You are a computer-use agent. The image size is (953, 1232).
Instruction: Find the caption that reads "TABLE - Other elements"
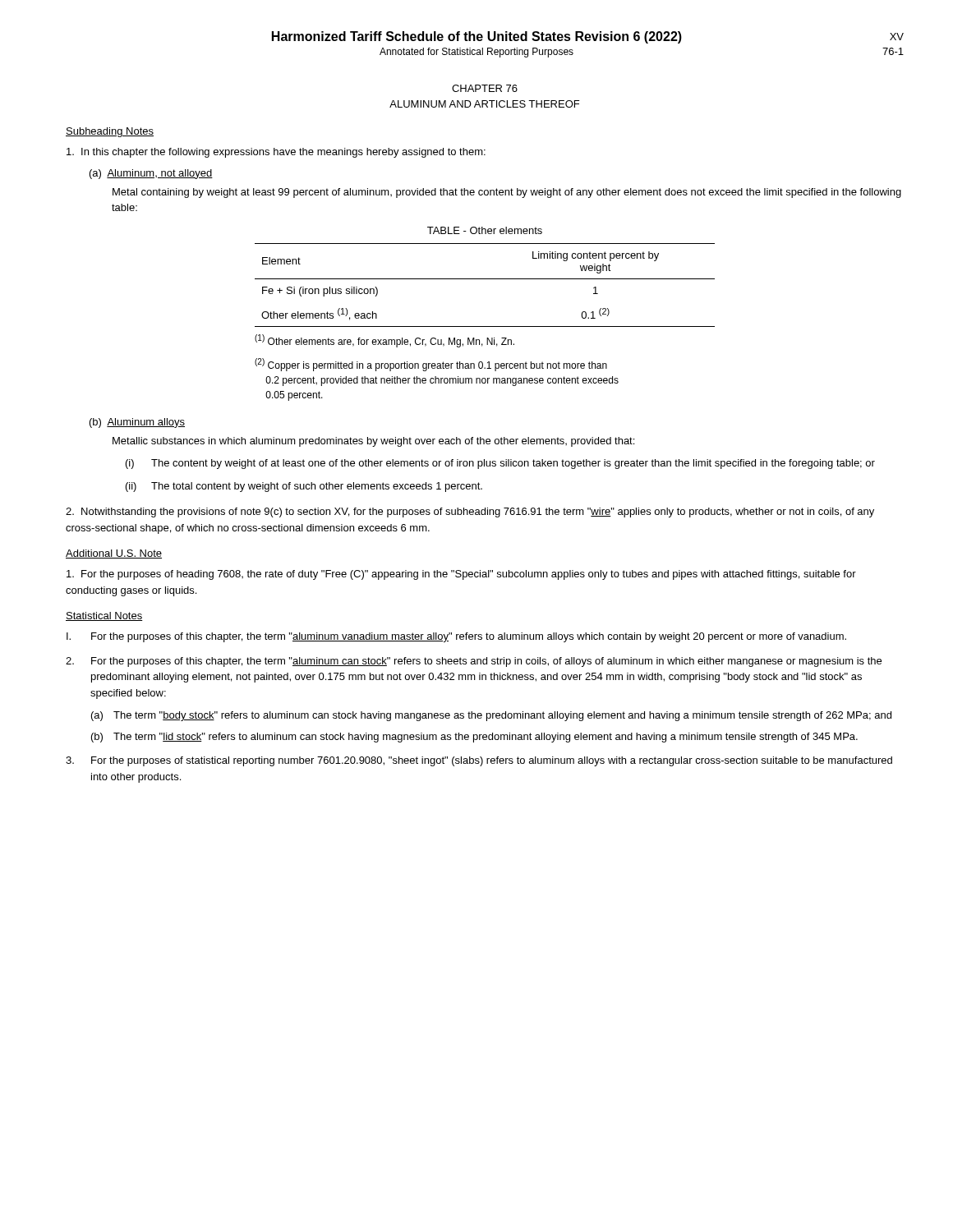click(485, 230)
